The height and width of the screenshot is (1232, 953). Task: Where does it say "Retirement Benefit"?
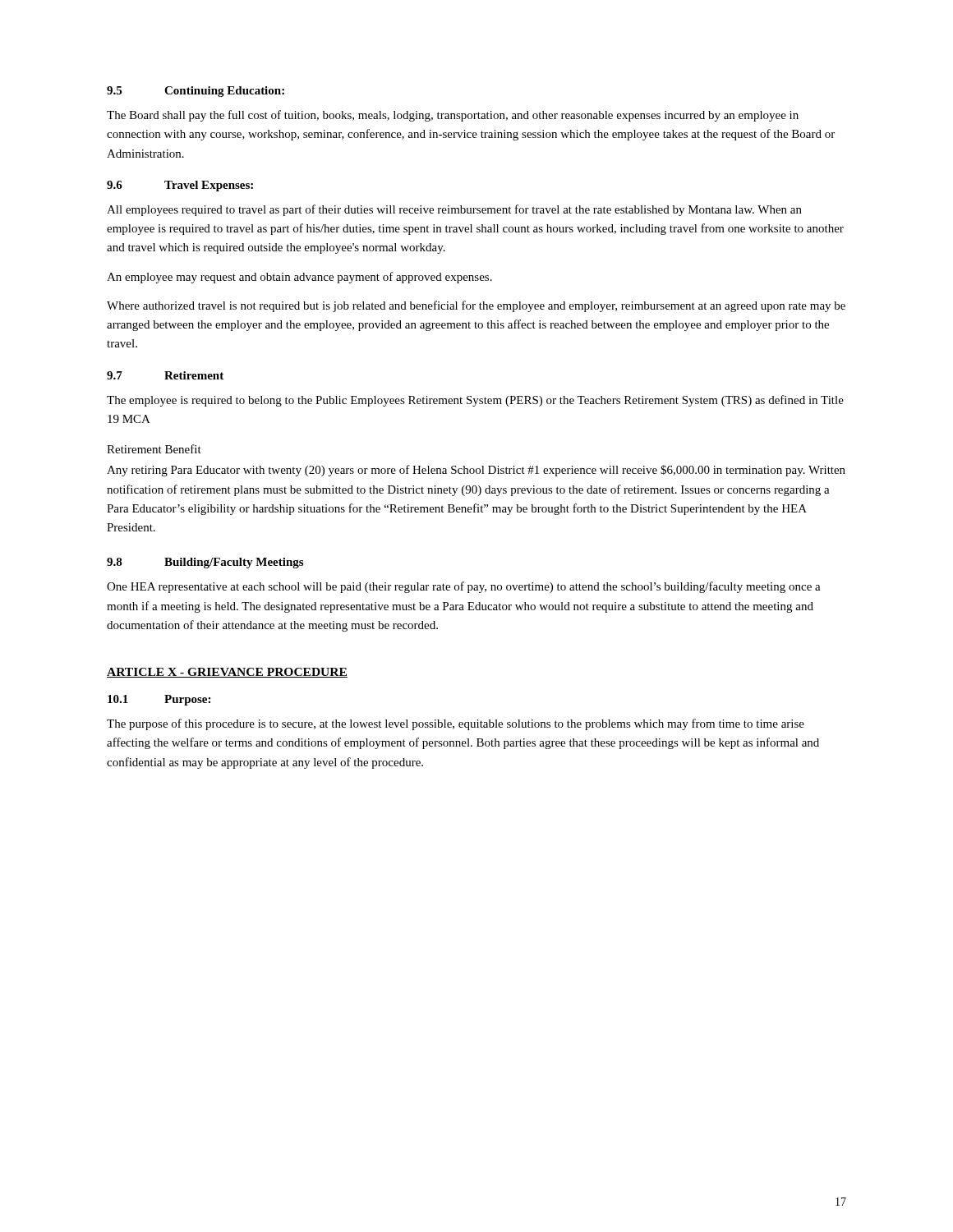click(x=154, y=449)
